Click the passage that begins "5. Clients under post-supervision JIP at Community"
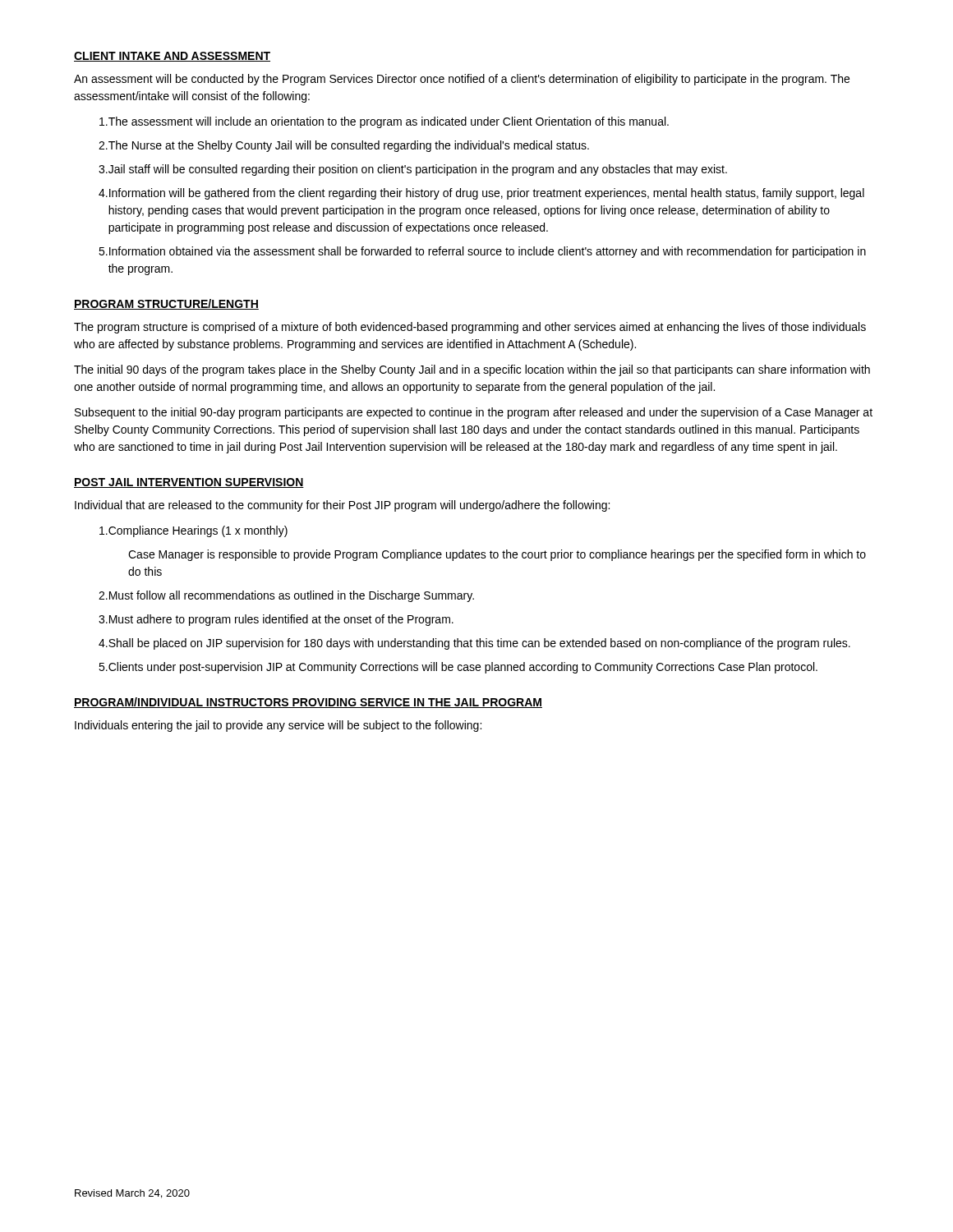 click(476, 667)
